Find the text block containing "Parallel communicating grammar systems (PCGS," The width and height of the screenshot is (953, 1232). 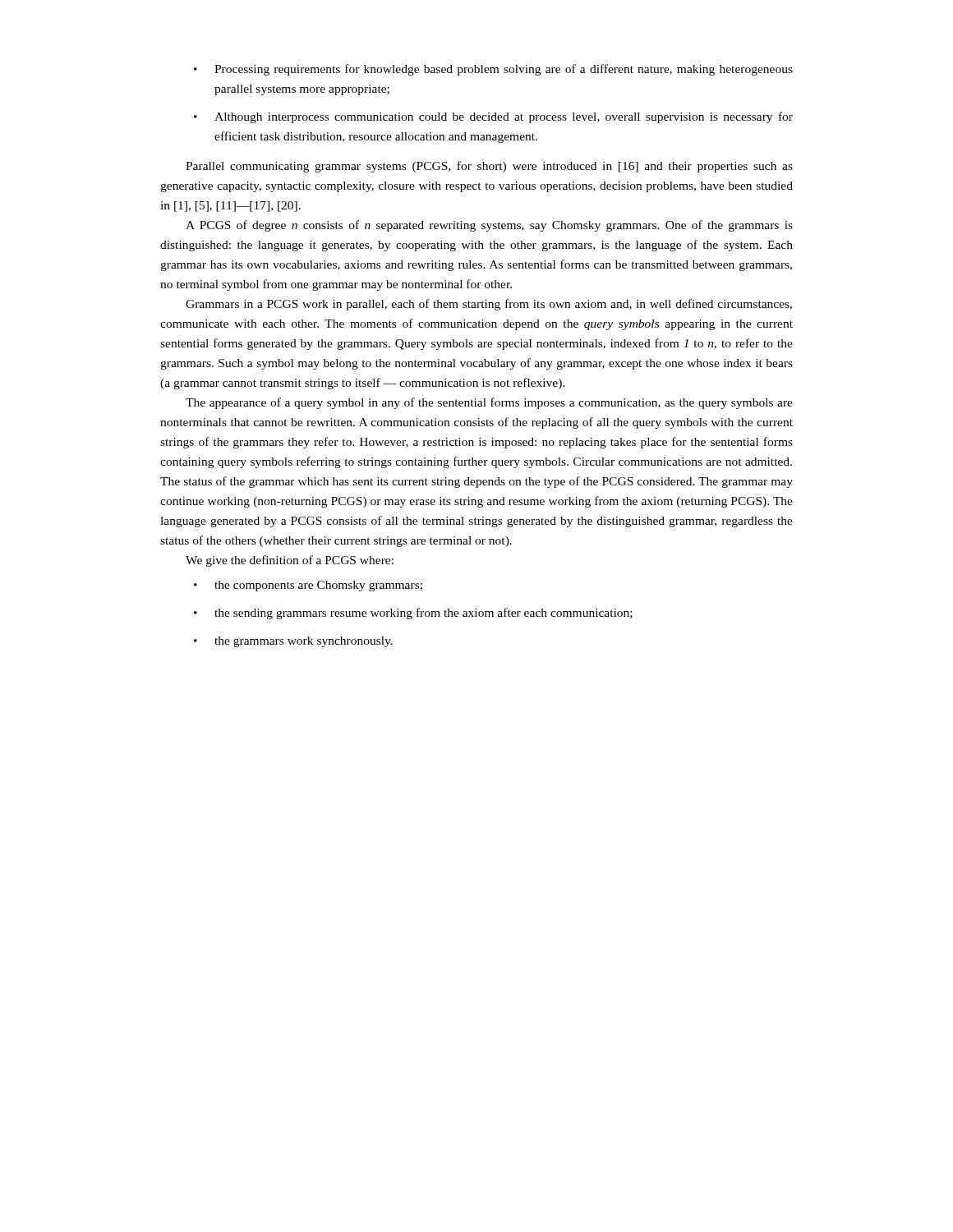coord(476,363)
